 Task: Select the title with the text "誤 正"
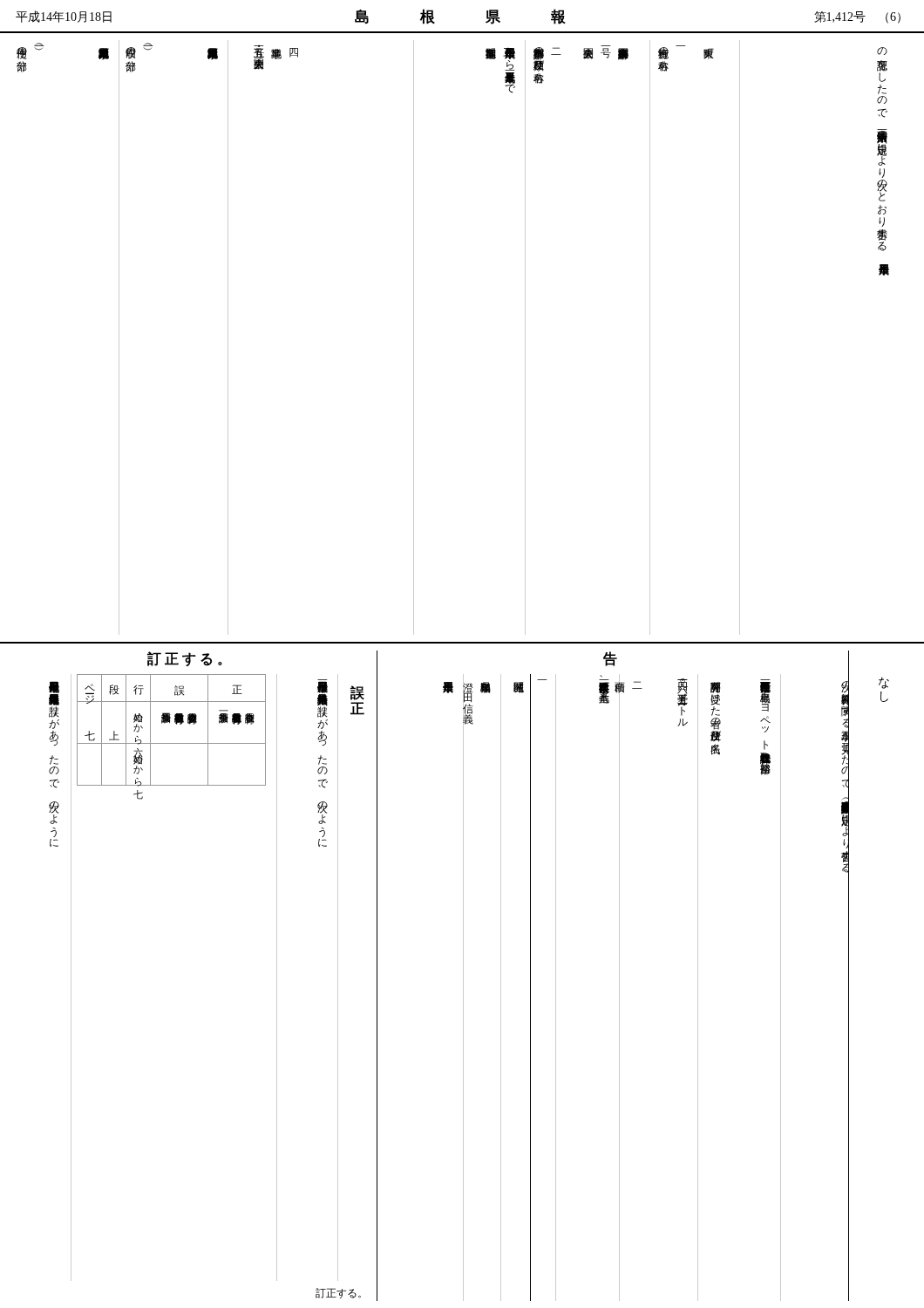(358, 684)
